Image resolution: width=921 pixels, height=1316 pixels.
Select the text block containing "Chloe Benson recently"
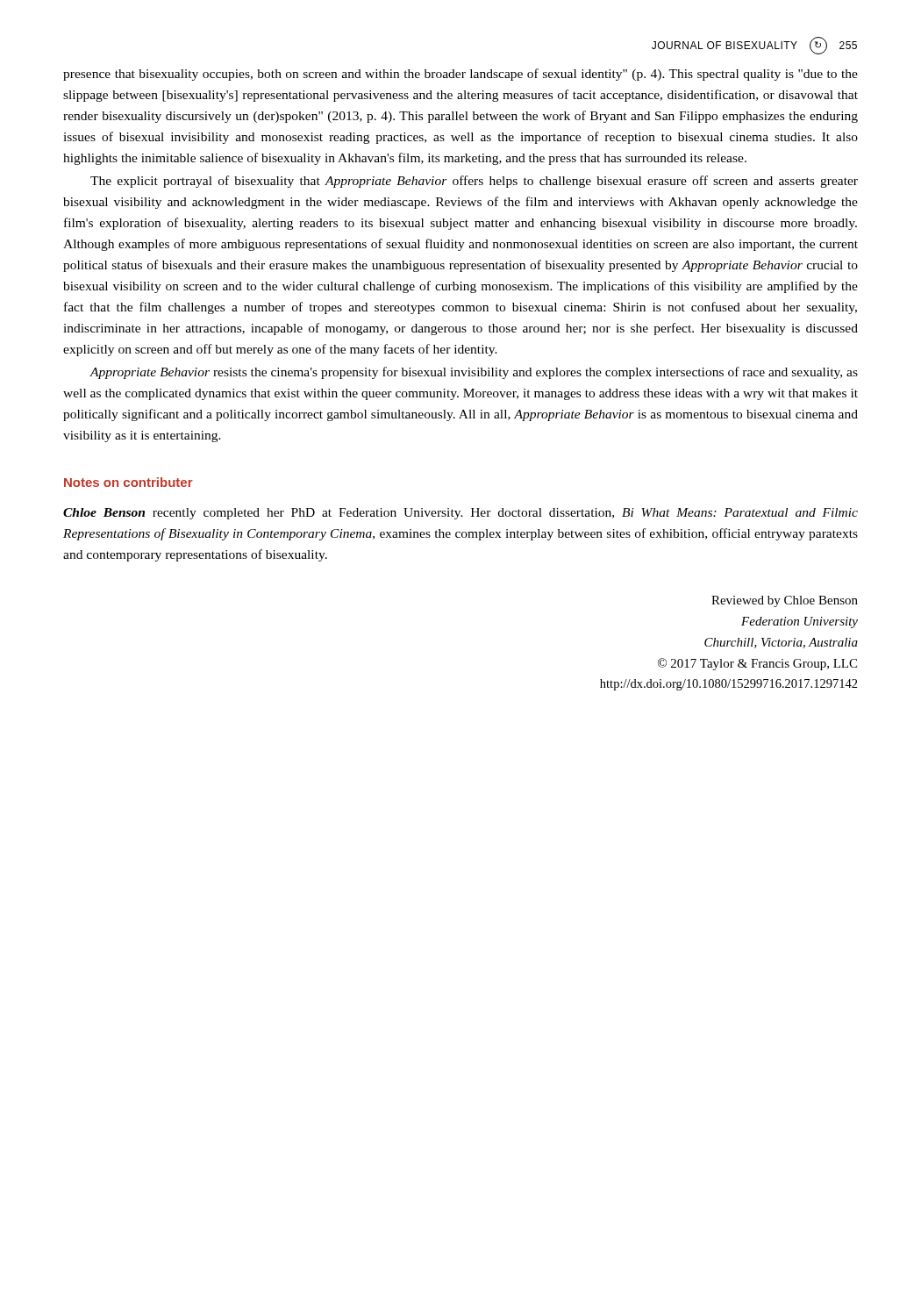(460, 533)
